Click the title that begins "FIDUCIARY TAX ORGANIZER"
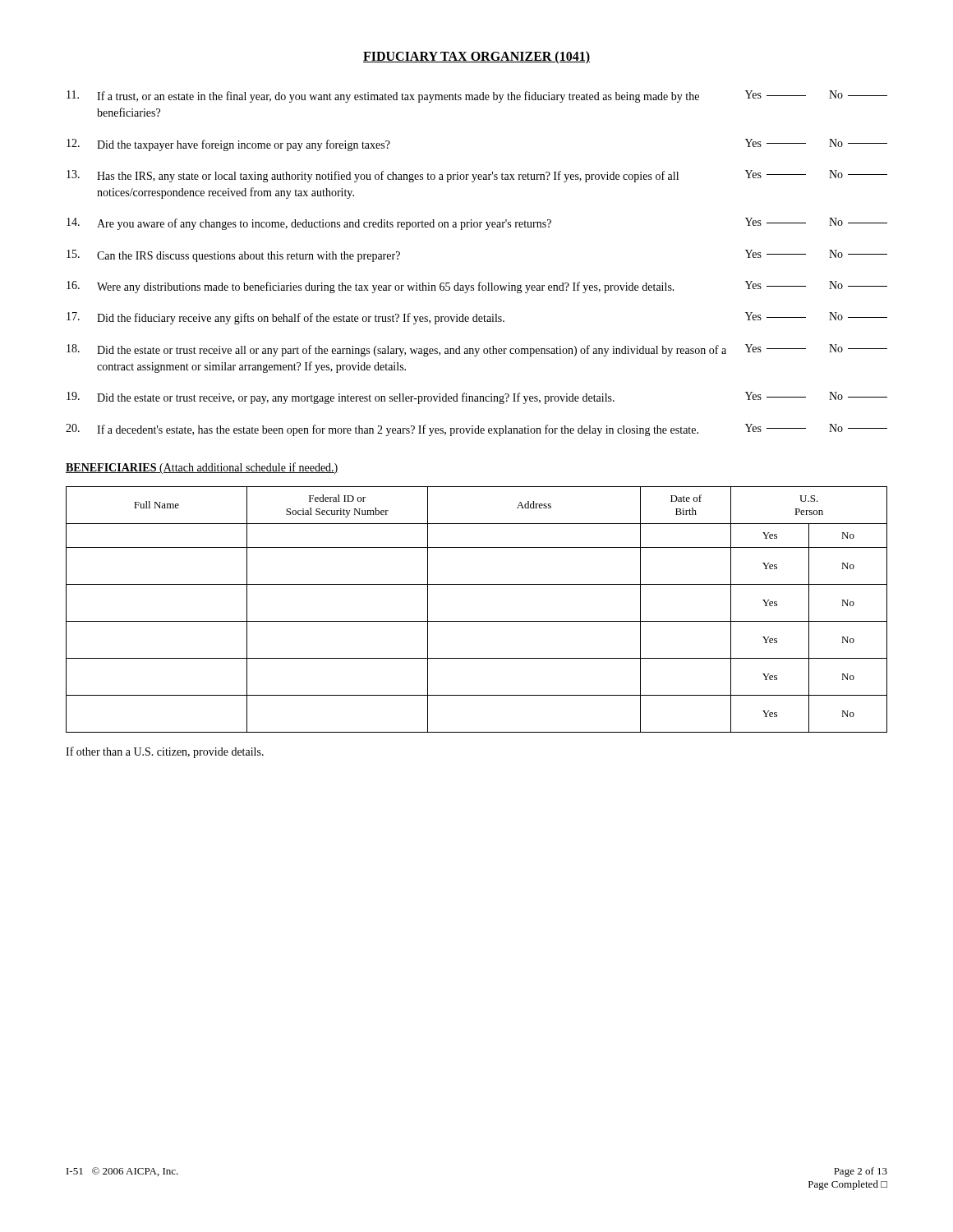 476,56
